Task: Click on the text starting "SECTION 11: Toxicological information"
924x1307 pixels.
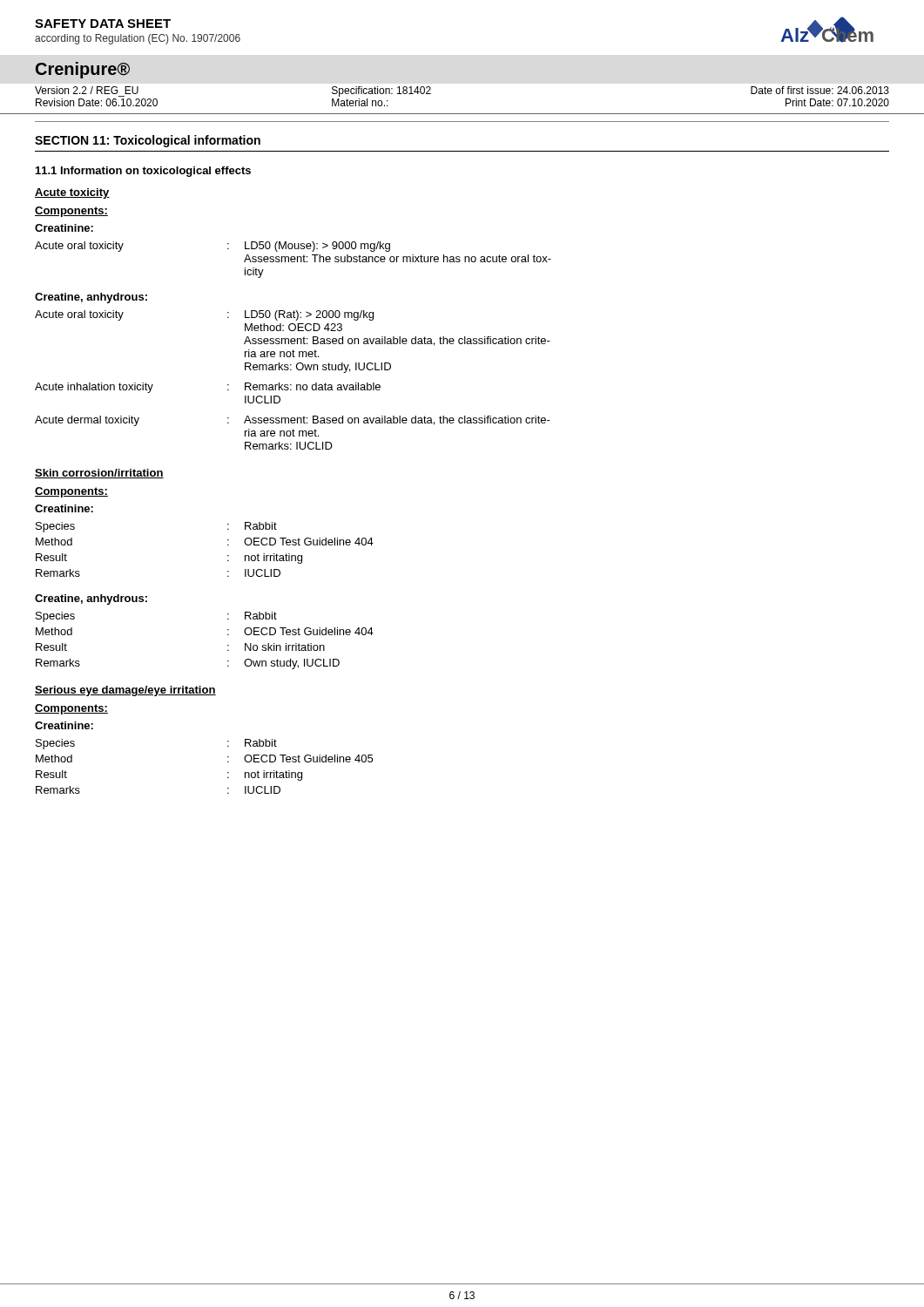Action: point(148,140)
